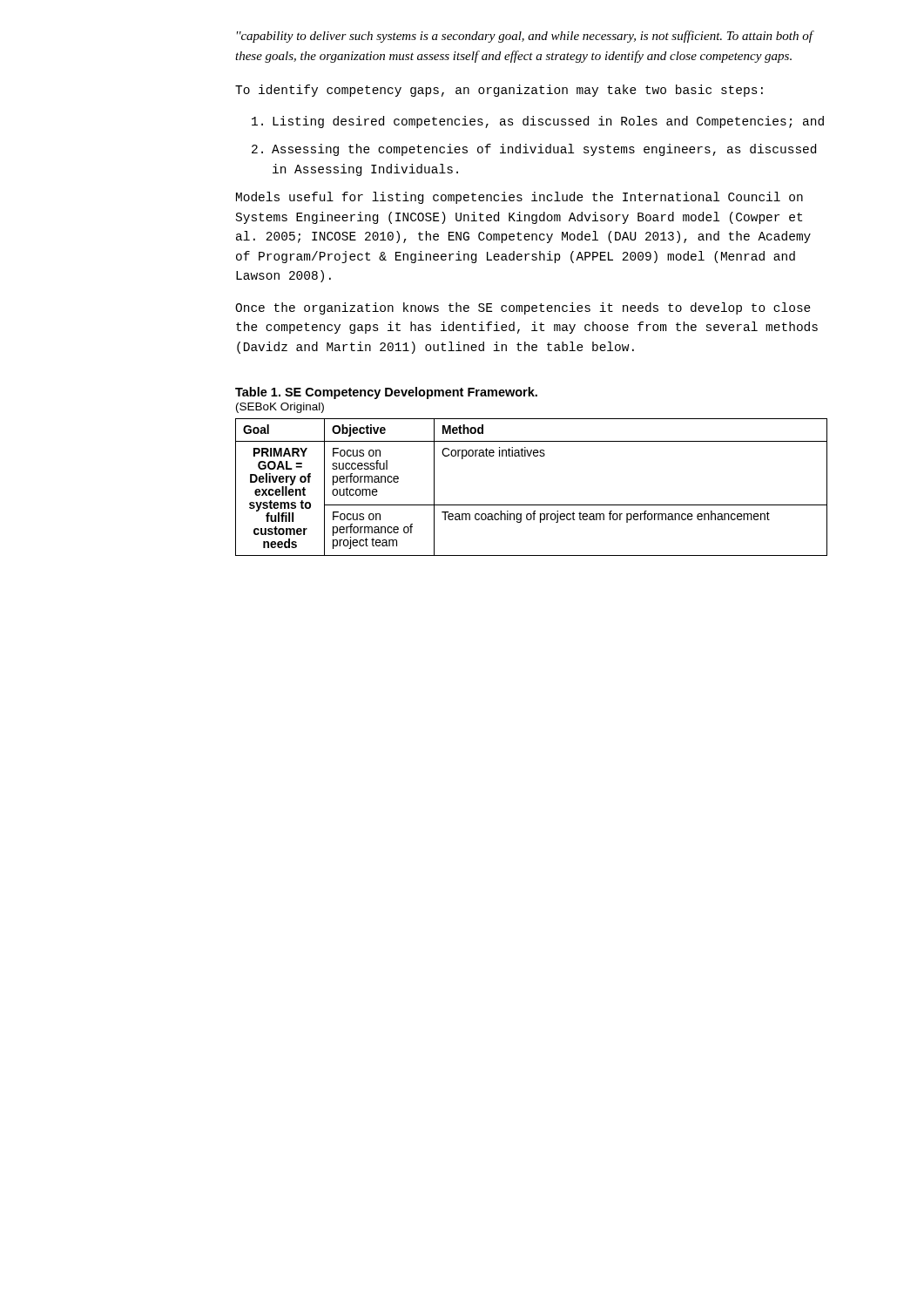Click on the passage starting "To identify competency gaps, an organization"
The image size is (924, 1307).
[500, 90]
